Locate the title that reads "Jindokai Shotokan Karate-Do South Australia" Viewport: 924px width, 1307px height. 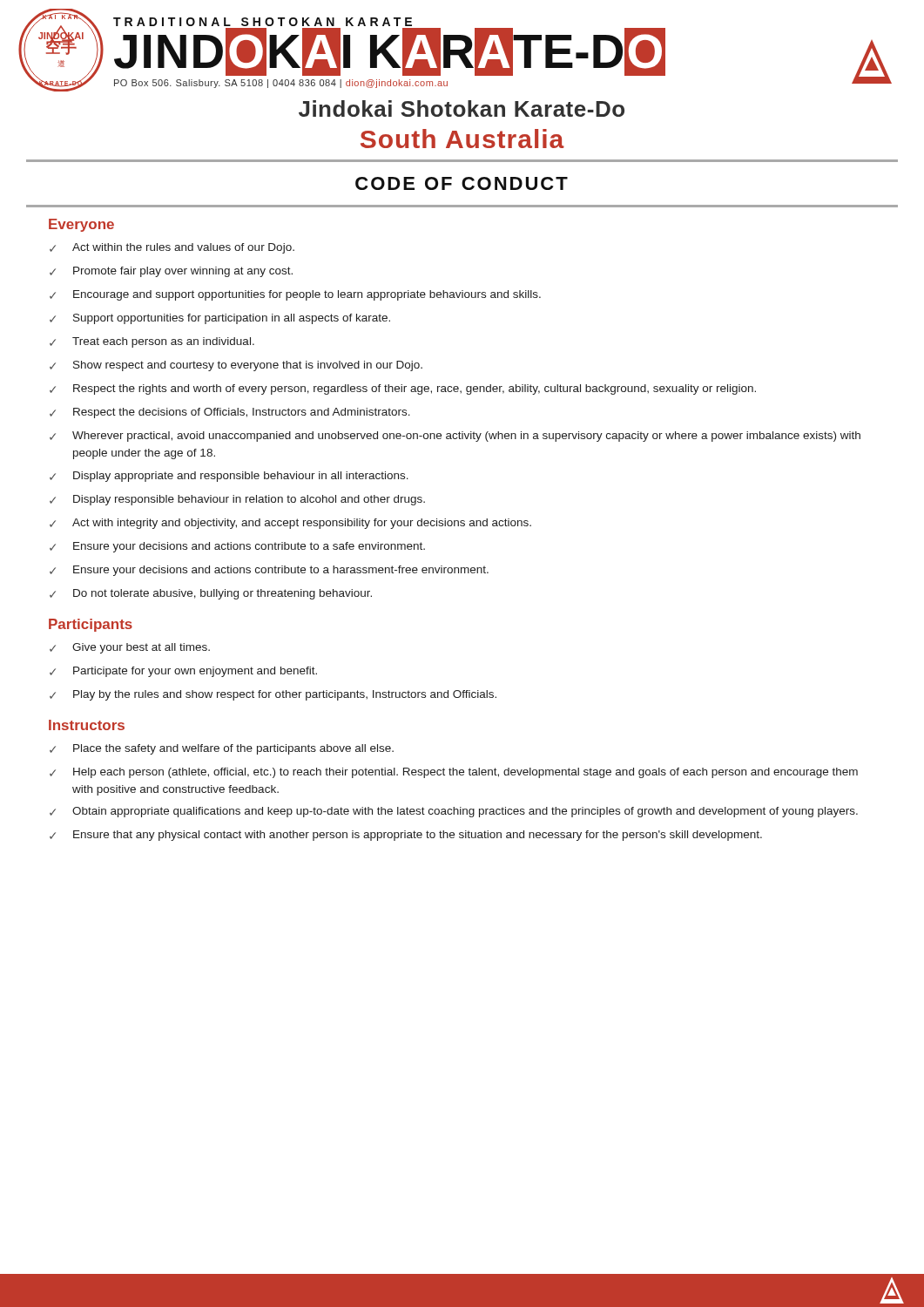click(x=462, y=125)
